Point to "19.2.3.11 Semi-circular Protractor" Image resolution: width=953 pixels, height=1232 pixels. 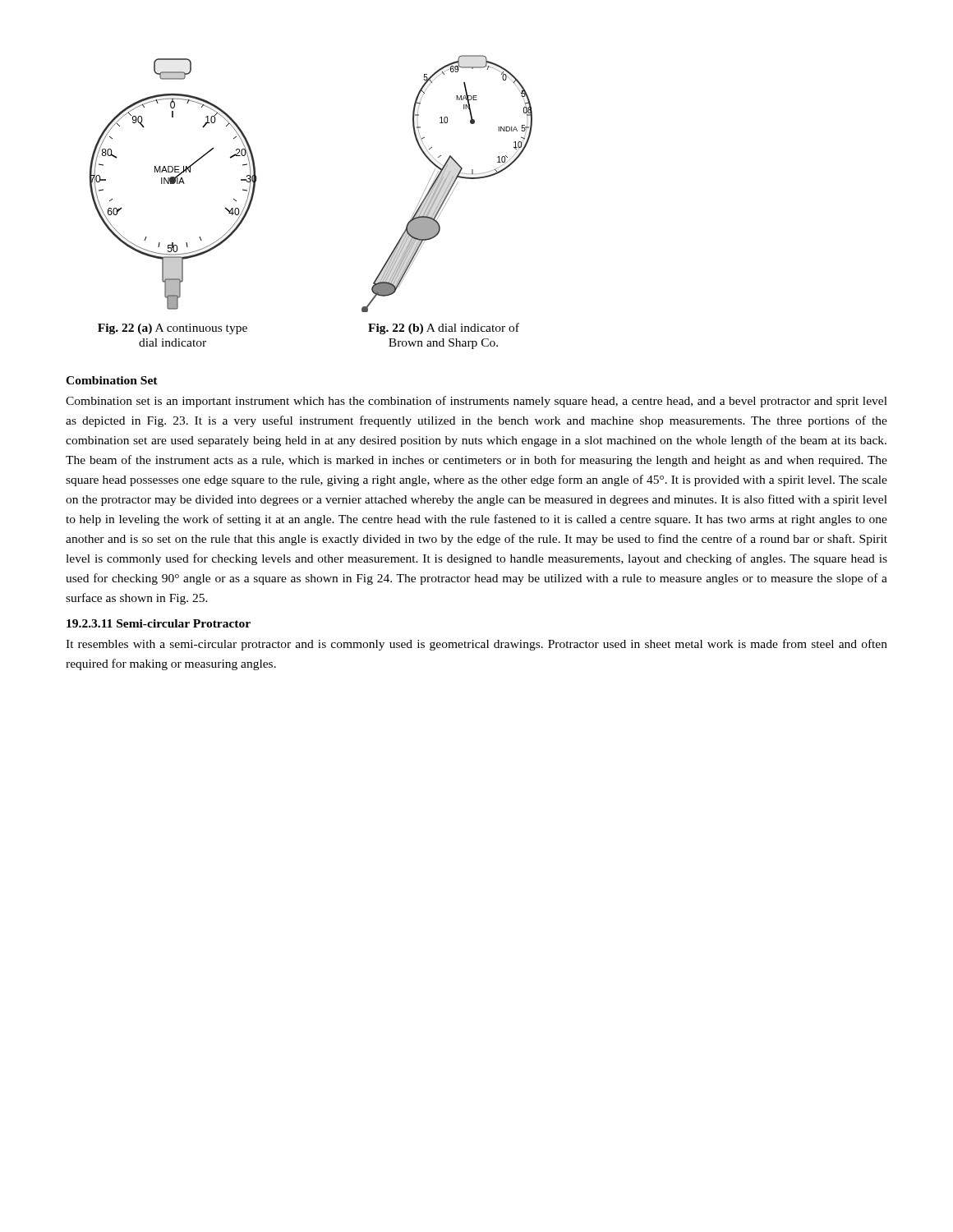tap(158, 623)
